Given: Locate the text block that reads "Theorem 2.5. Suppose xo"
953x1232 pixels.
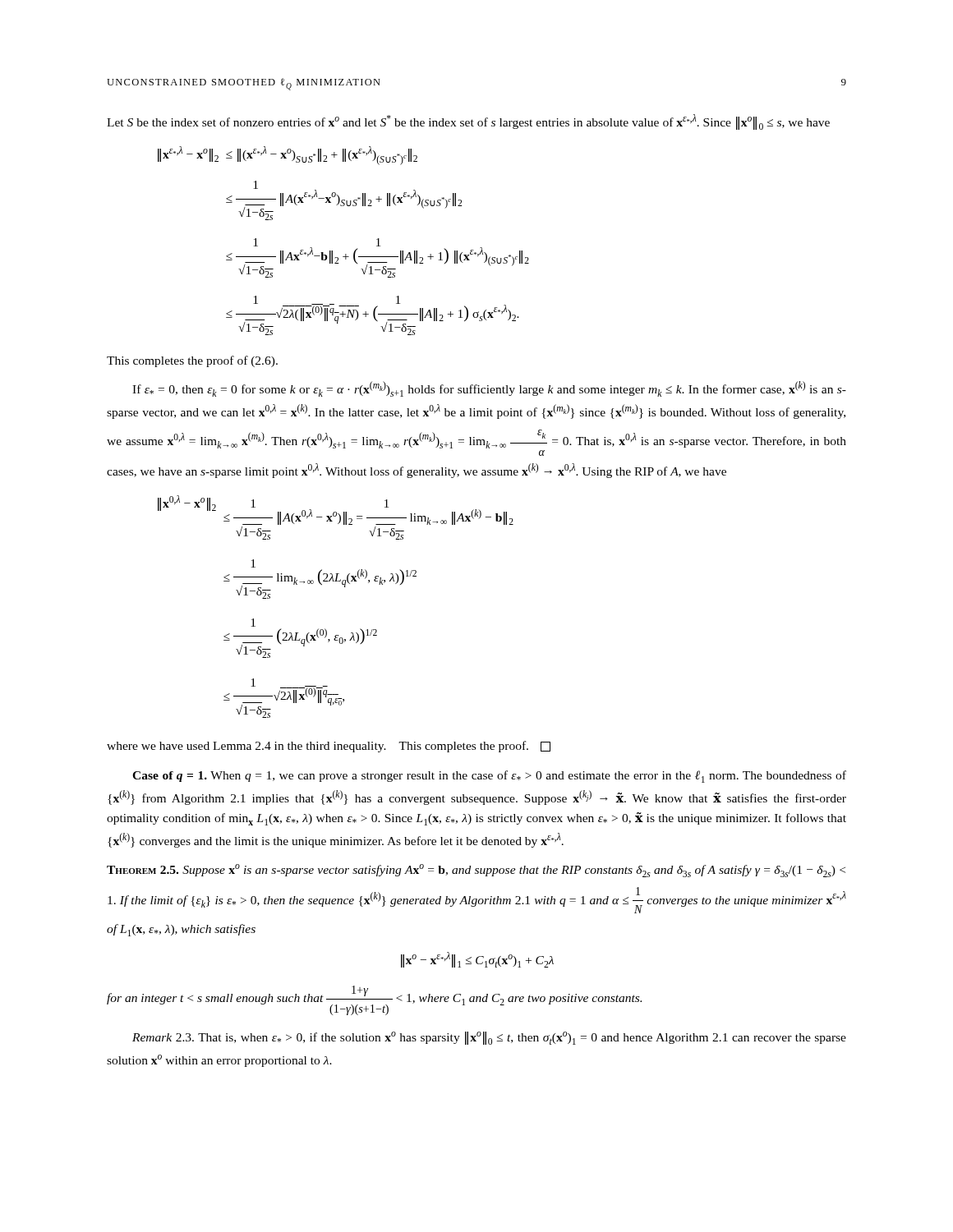Looking at the screenshot, I should pyautogui.click(x=476, y=900).
